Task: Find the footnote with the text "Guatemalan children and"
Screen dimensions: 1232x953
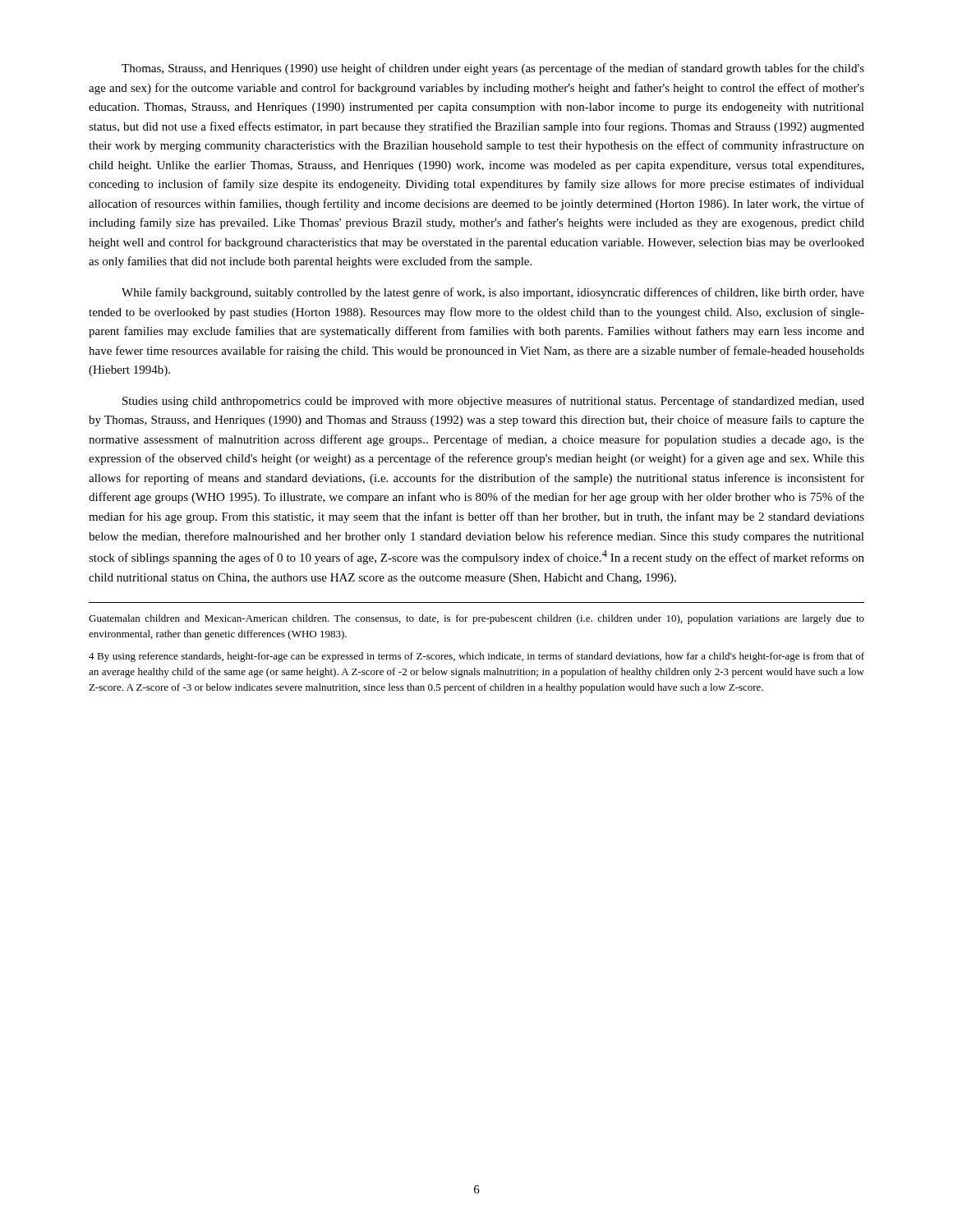Action: (476, 626)
